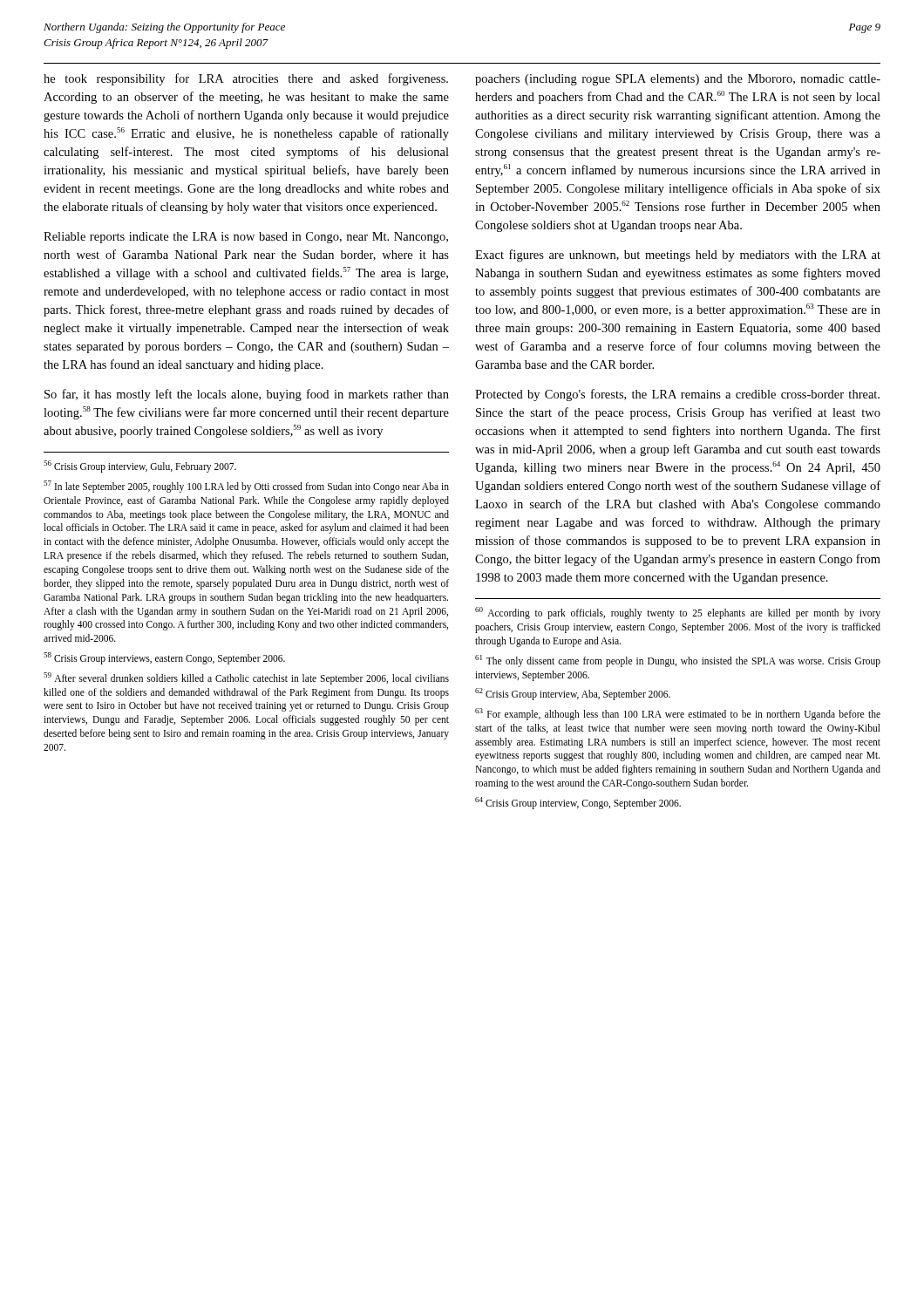Screen dimensions: 1308x924
Task: Locate the block of text that opens with "61 The only dissent came from people in"
Action: pos(678,666)
